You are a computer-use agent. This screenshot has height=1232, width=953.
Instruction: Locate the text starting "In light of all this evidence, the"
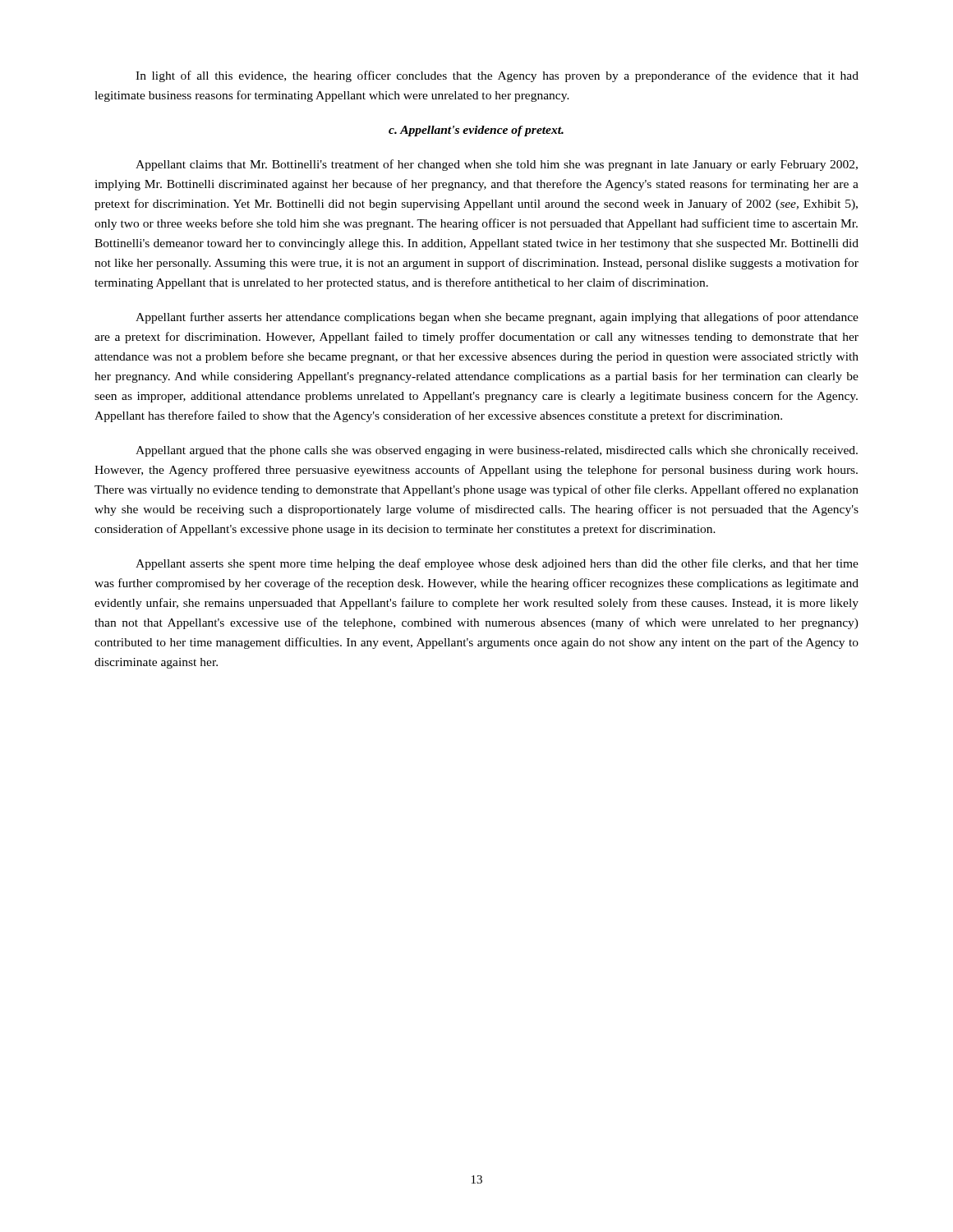pos(476,85)
